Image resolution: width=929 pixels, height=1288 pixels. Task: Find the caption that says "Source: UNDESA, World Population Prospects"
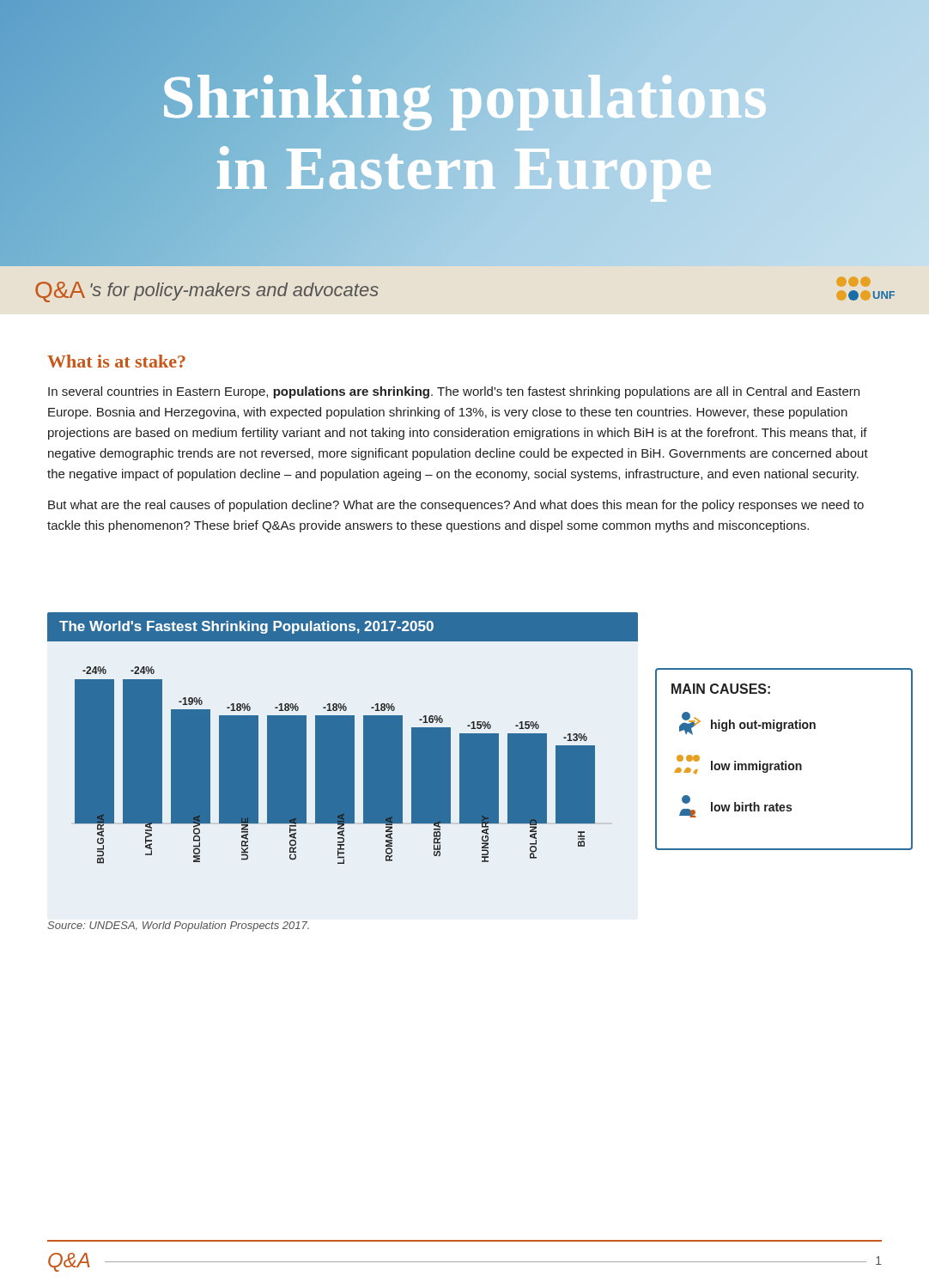(x=179, y=925)
